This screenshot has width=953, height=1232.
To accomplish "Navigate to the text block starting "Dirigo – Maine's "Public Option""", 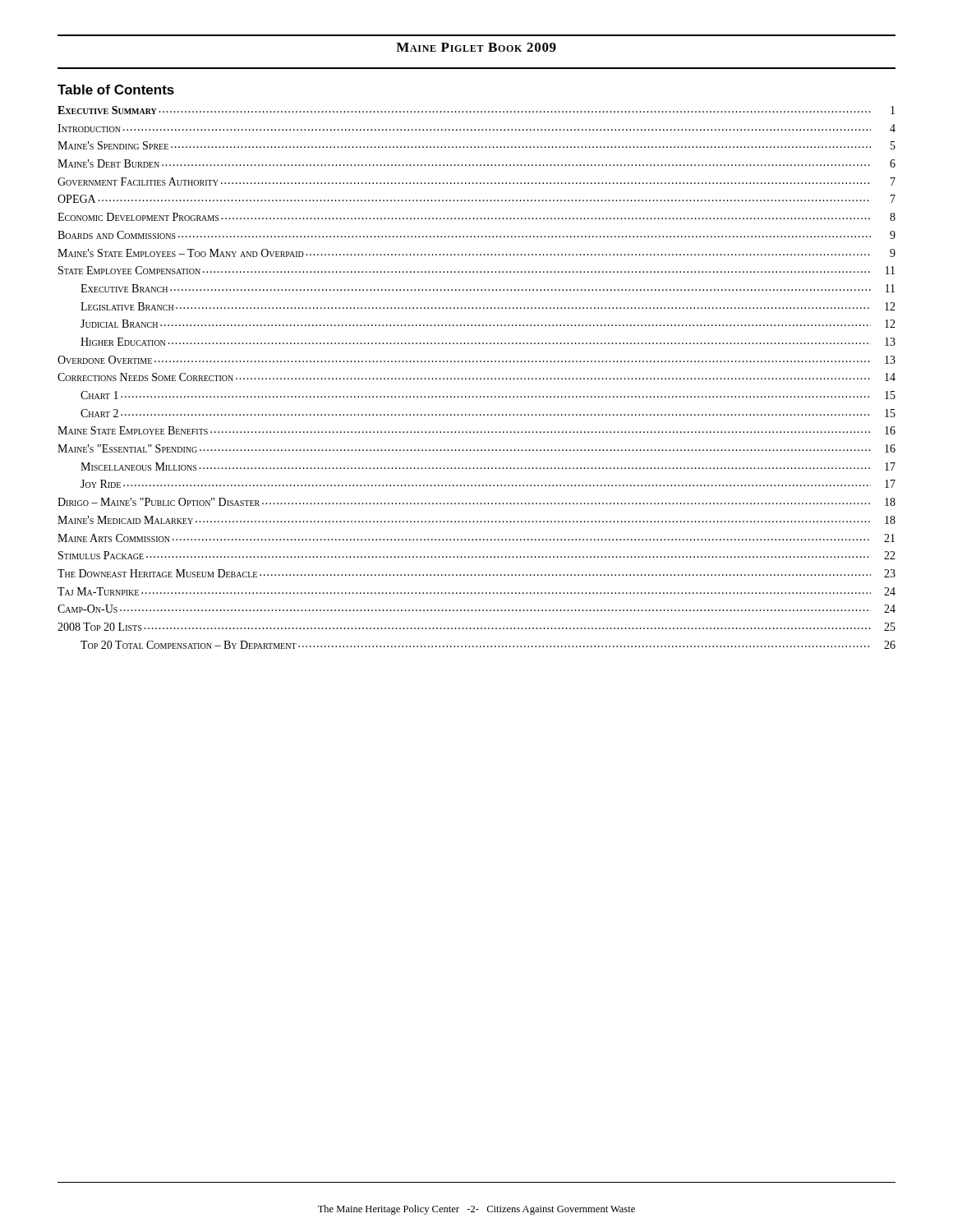I will tap(476, 503).
